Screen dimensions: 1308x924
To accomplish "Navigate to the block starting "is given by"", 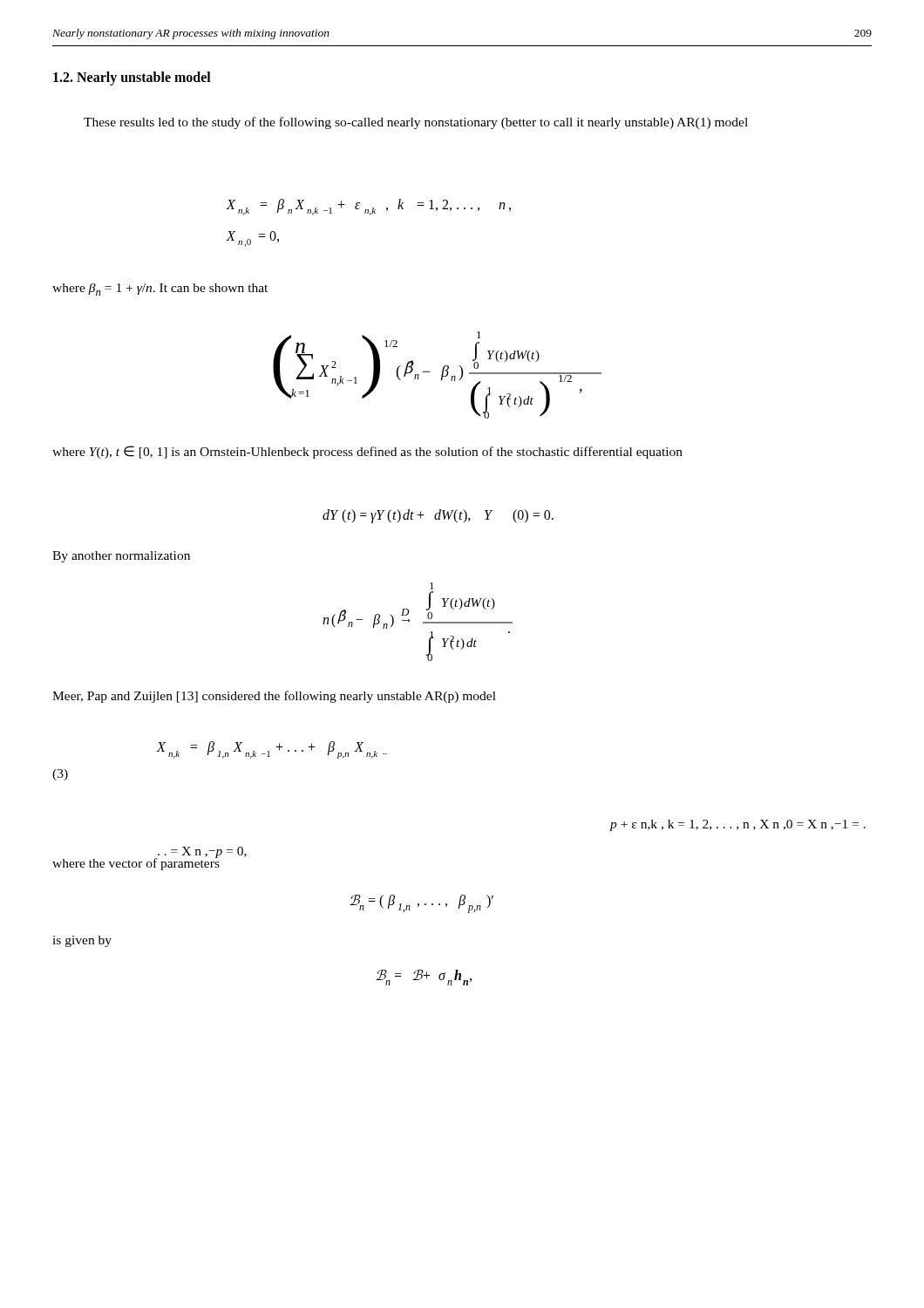I will tap(82, 940).
